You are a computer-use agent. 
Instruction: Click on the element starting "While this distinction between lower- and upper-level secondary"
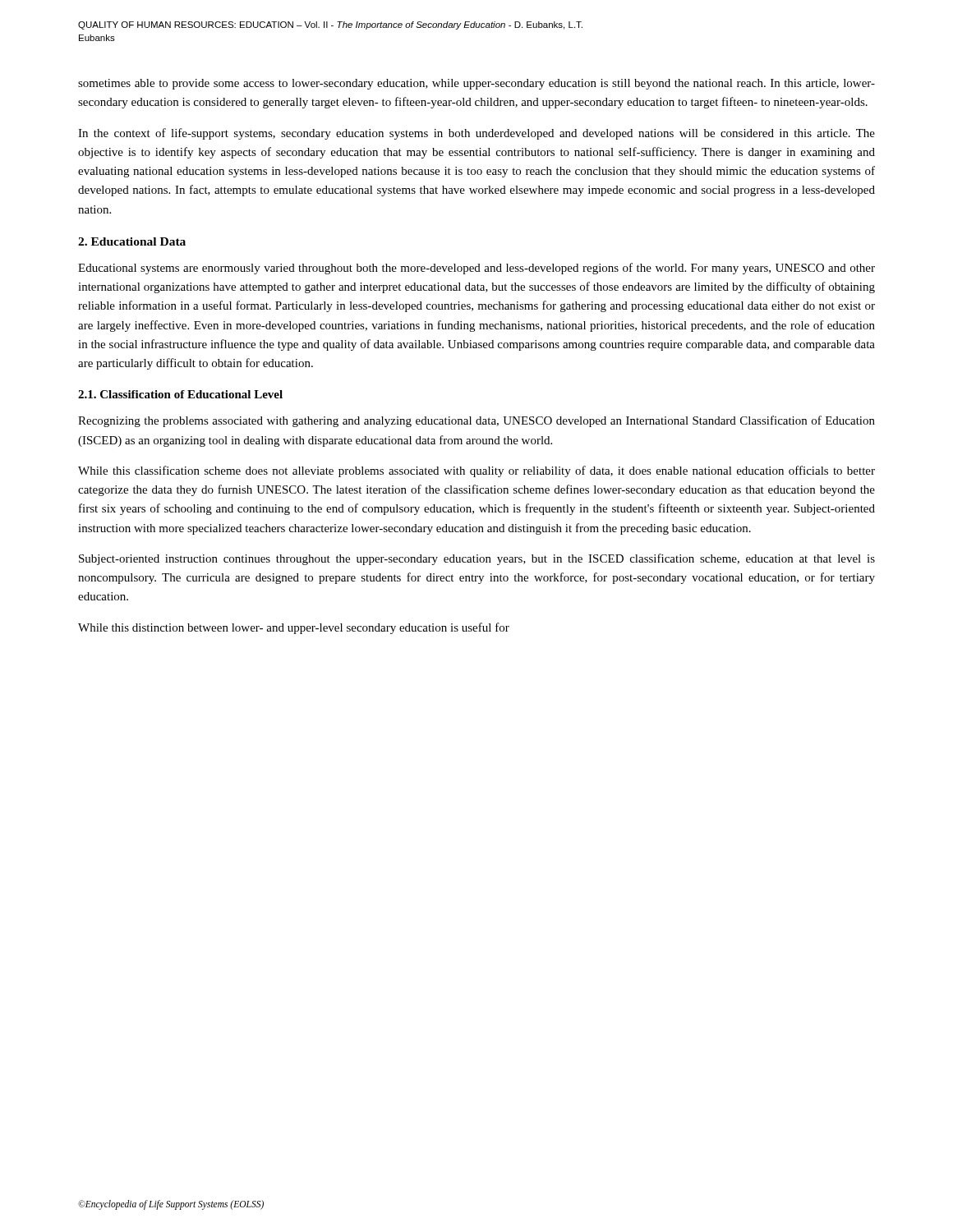tap(476, 628)
